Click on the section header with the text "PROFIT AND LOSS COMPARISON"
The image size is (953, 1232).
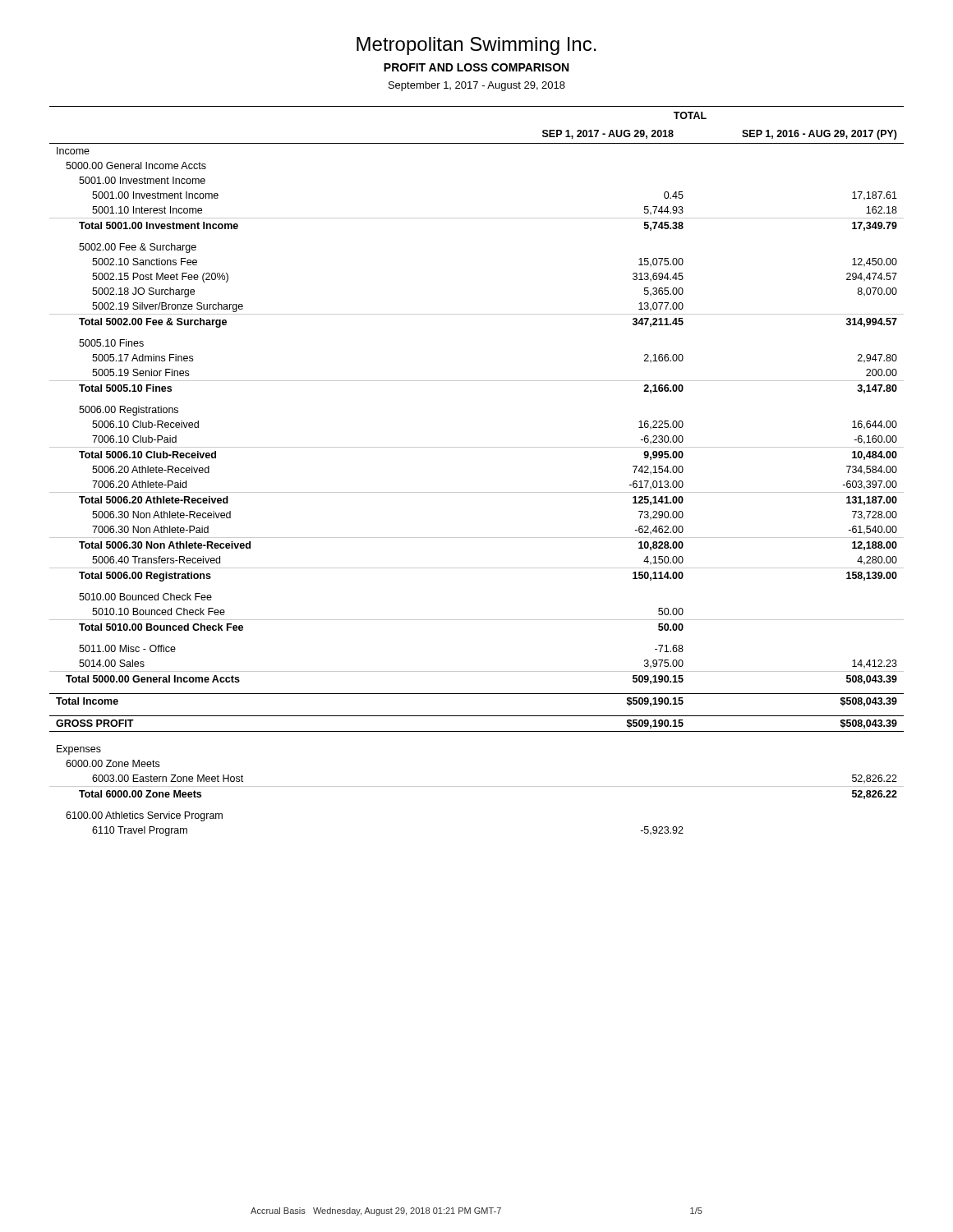(x=476, y=67)
